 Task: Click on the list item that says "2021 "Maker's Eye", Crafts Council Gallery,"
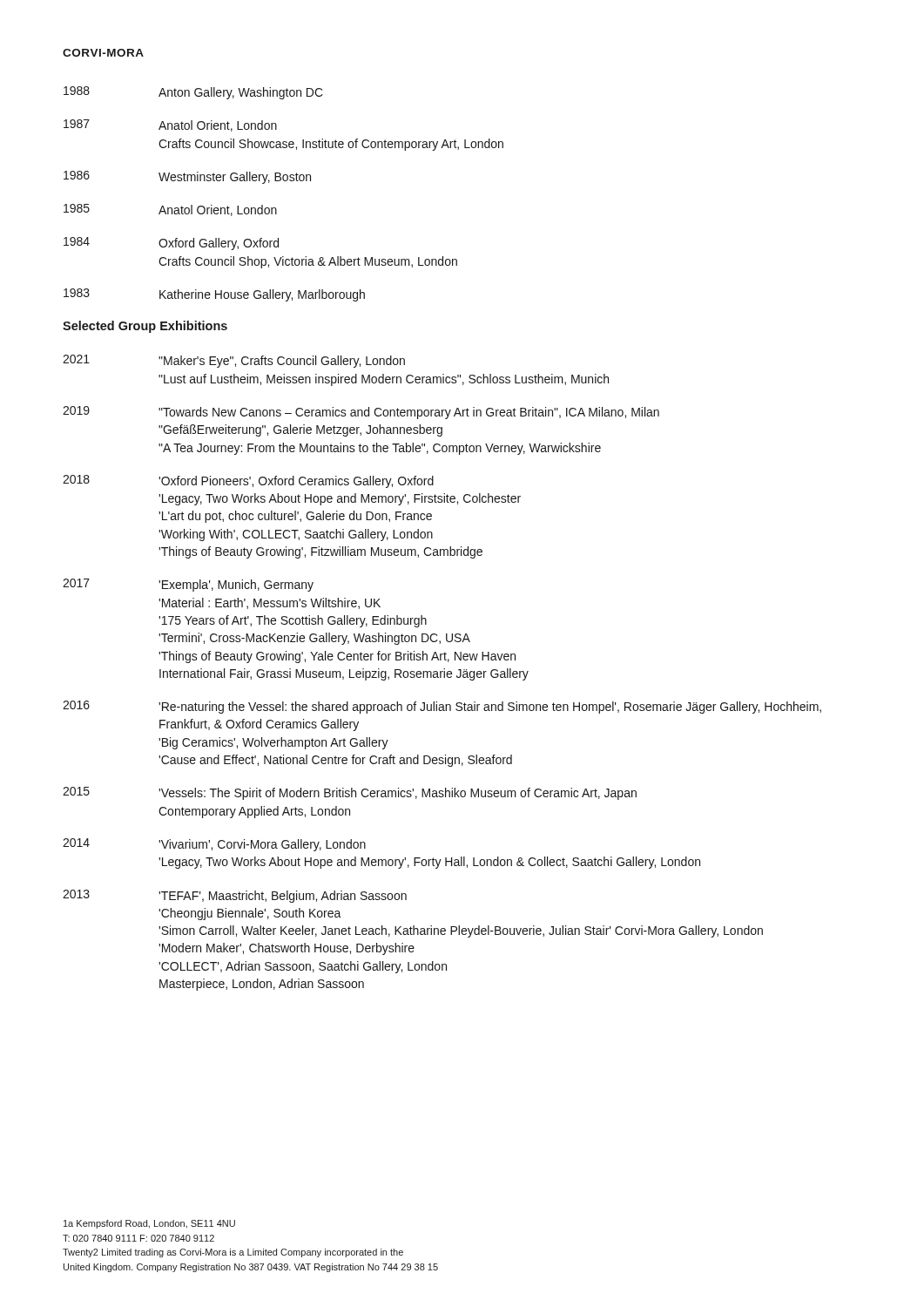tap(336, 370)
